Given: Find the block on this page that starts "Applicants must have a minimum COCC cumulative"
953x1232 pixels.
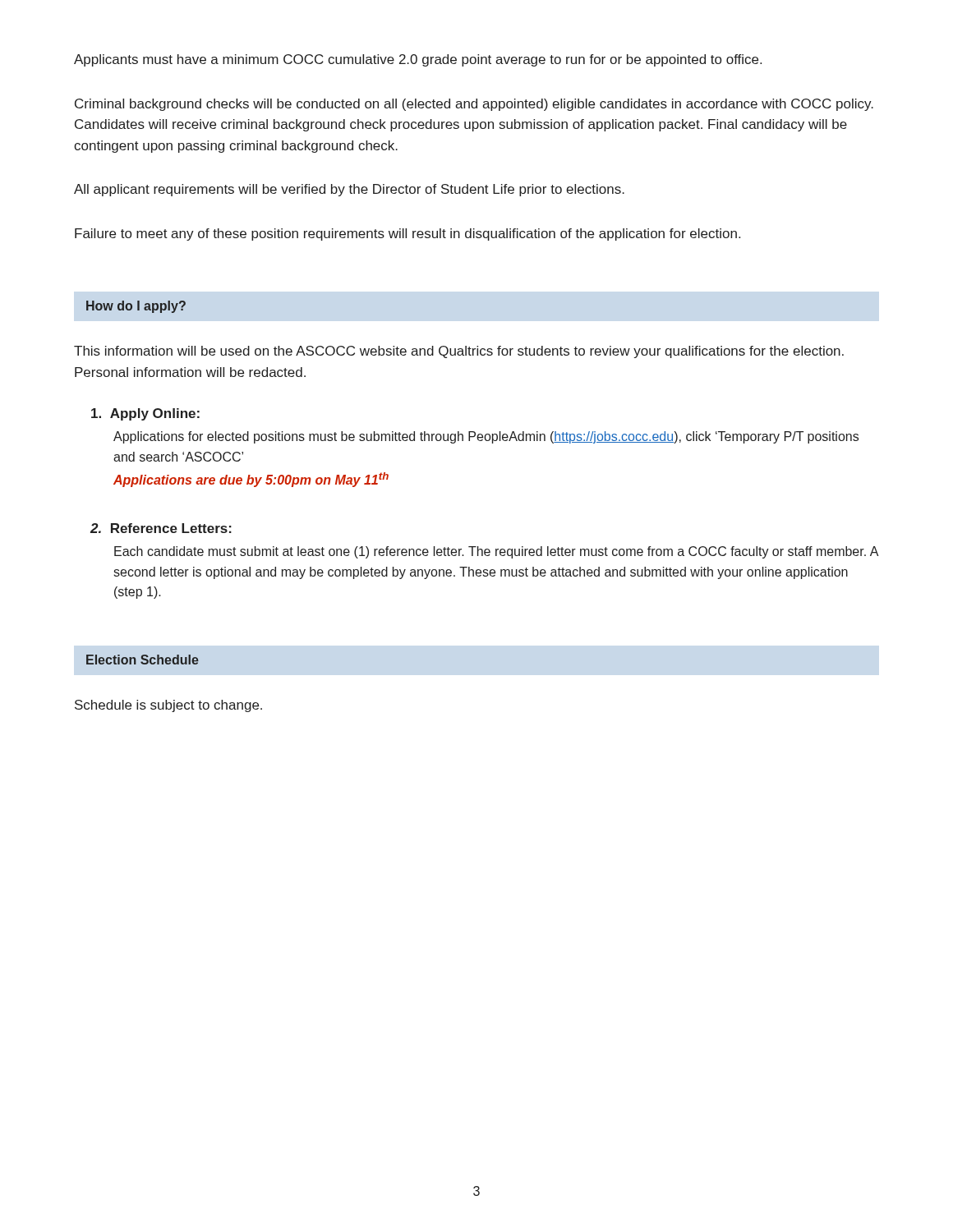Looking at the screenshot, I should pos(419,60).
